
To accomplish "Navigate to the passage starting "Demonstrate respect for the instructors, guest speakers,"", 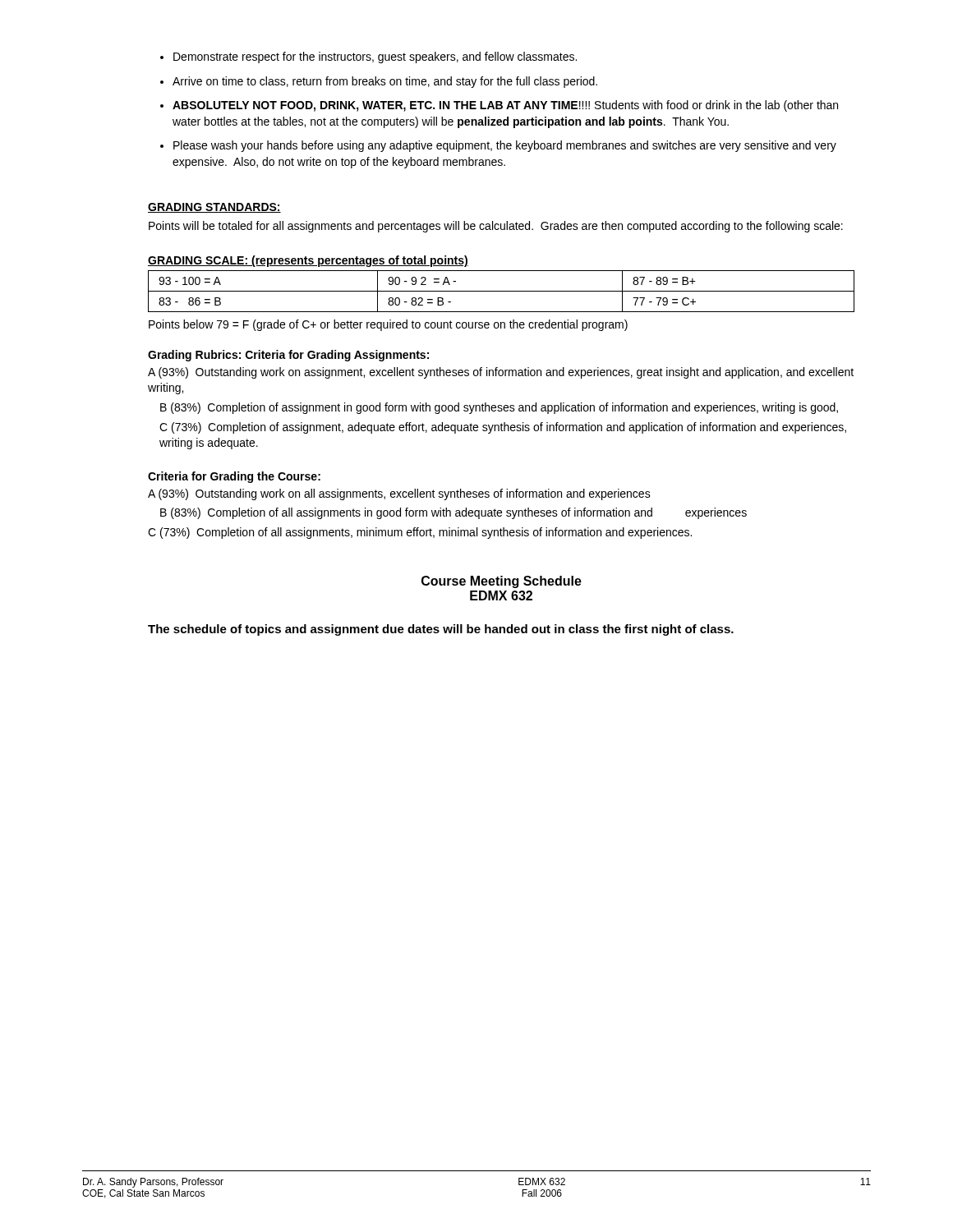I will click(375, 57).
